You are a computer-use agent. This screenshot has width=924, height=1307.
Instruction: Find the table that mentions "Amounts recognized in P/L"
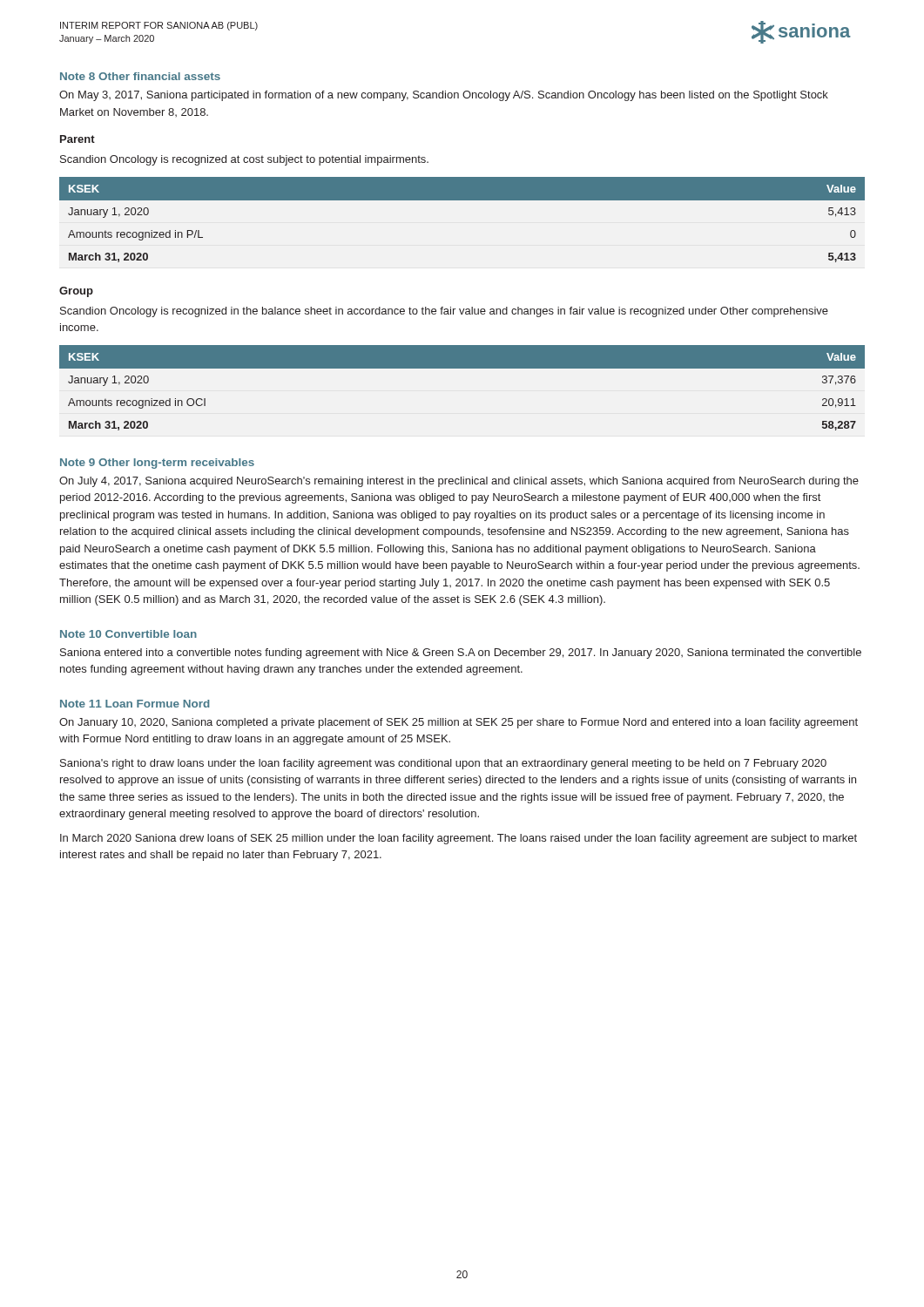pyautogui.click(x=462, y=222)
